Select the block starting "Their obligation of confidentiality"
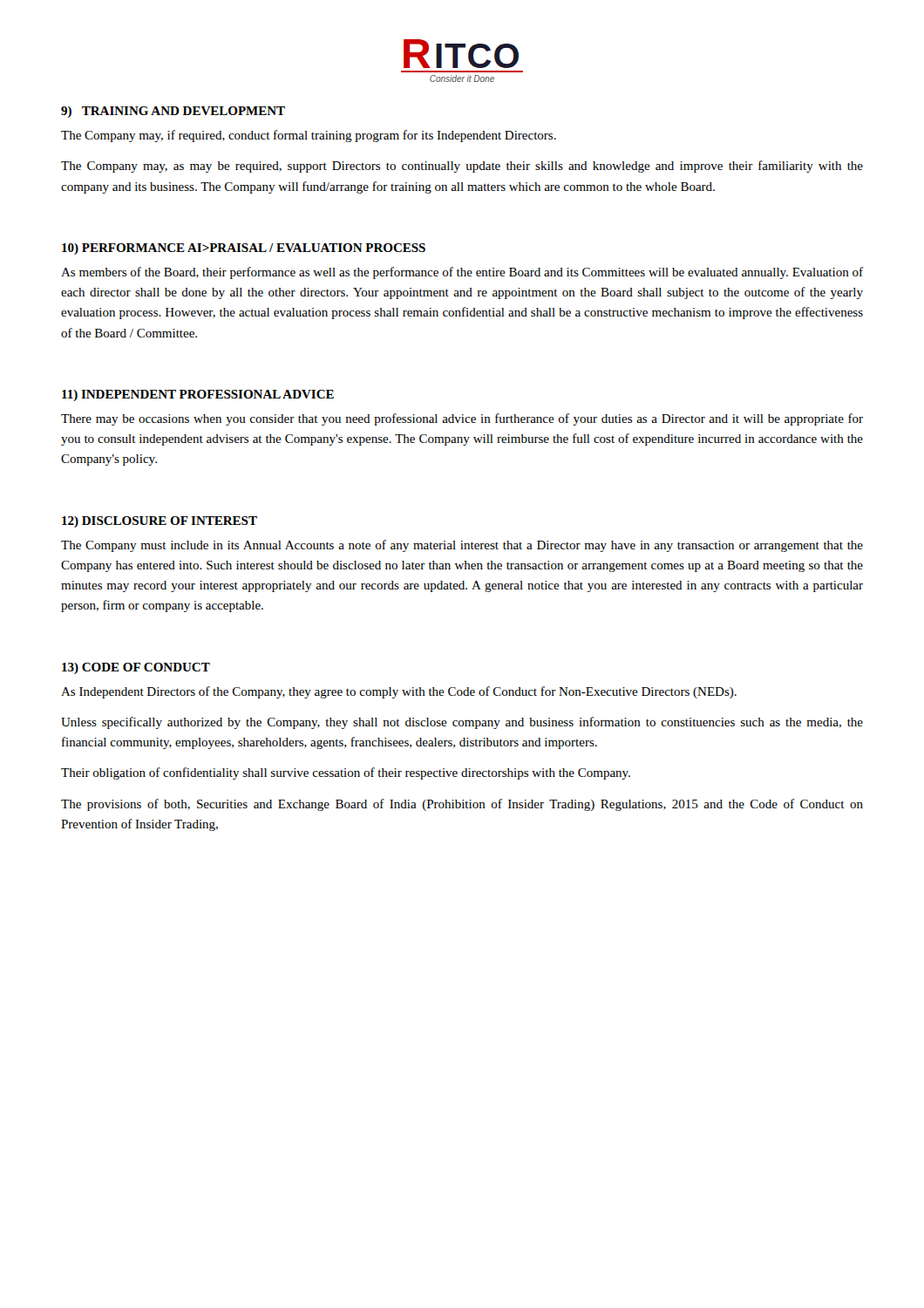Image resolution: width=924 pixels, height=1308 pixels. (x=346, y=773)
